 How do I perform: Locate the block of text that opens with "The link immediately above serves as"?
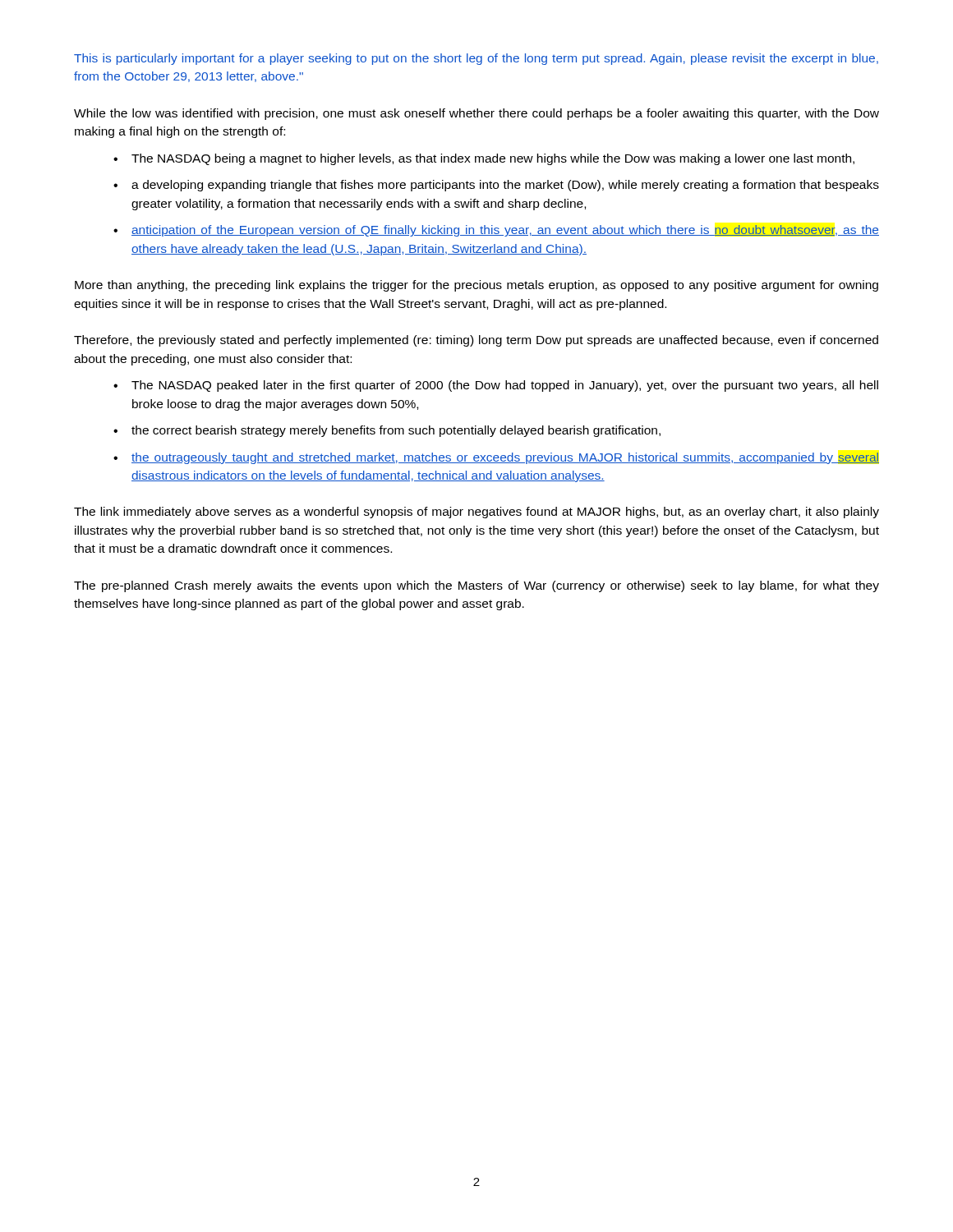coord(476,531)
